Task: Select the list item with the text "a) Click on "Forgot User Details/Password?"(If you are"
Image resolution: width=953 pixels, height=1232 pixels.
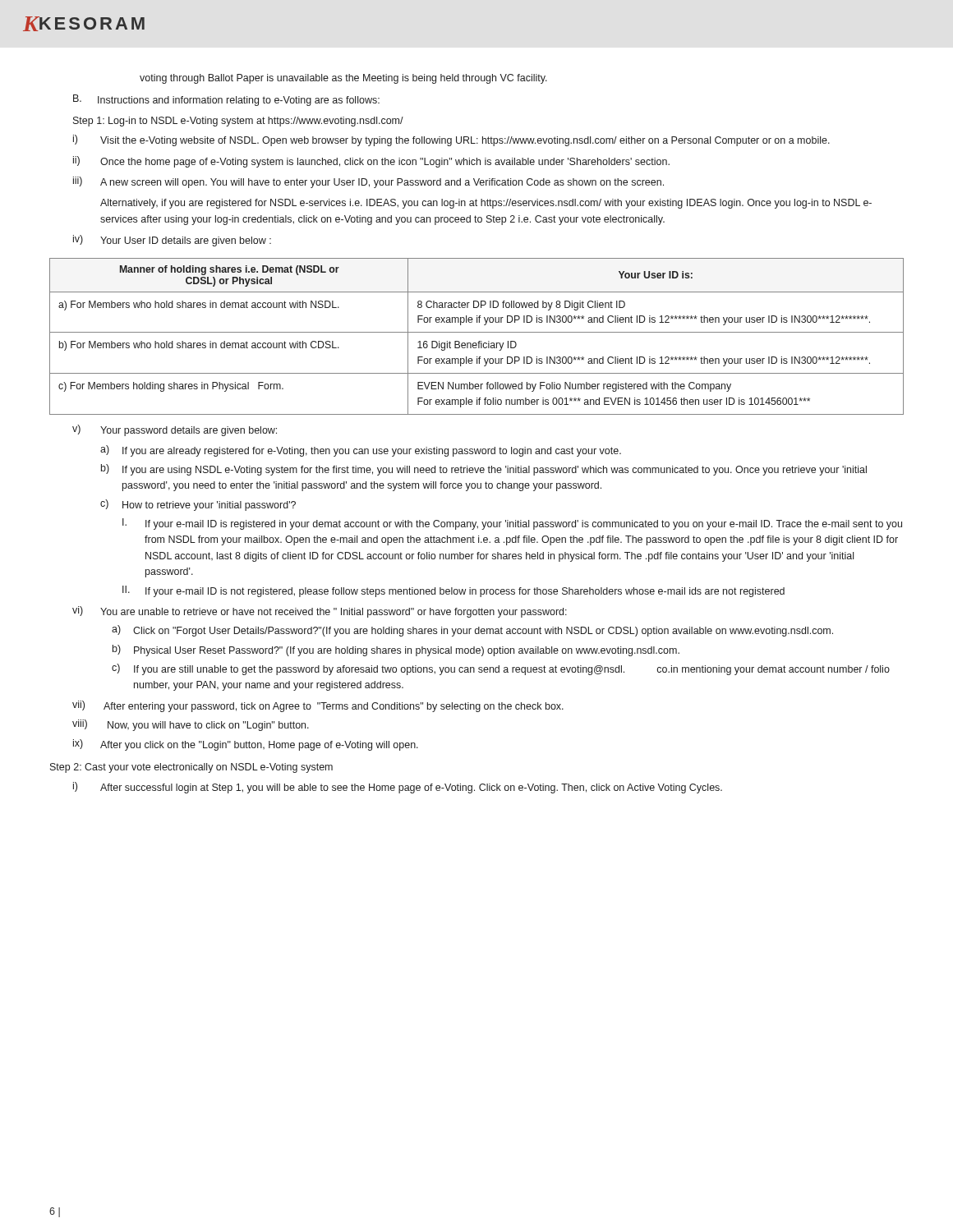Action: [508, 632]
